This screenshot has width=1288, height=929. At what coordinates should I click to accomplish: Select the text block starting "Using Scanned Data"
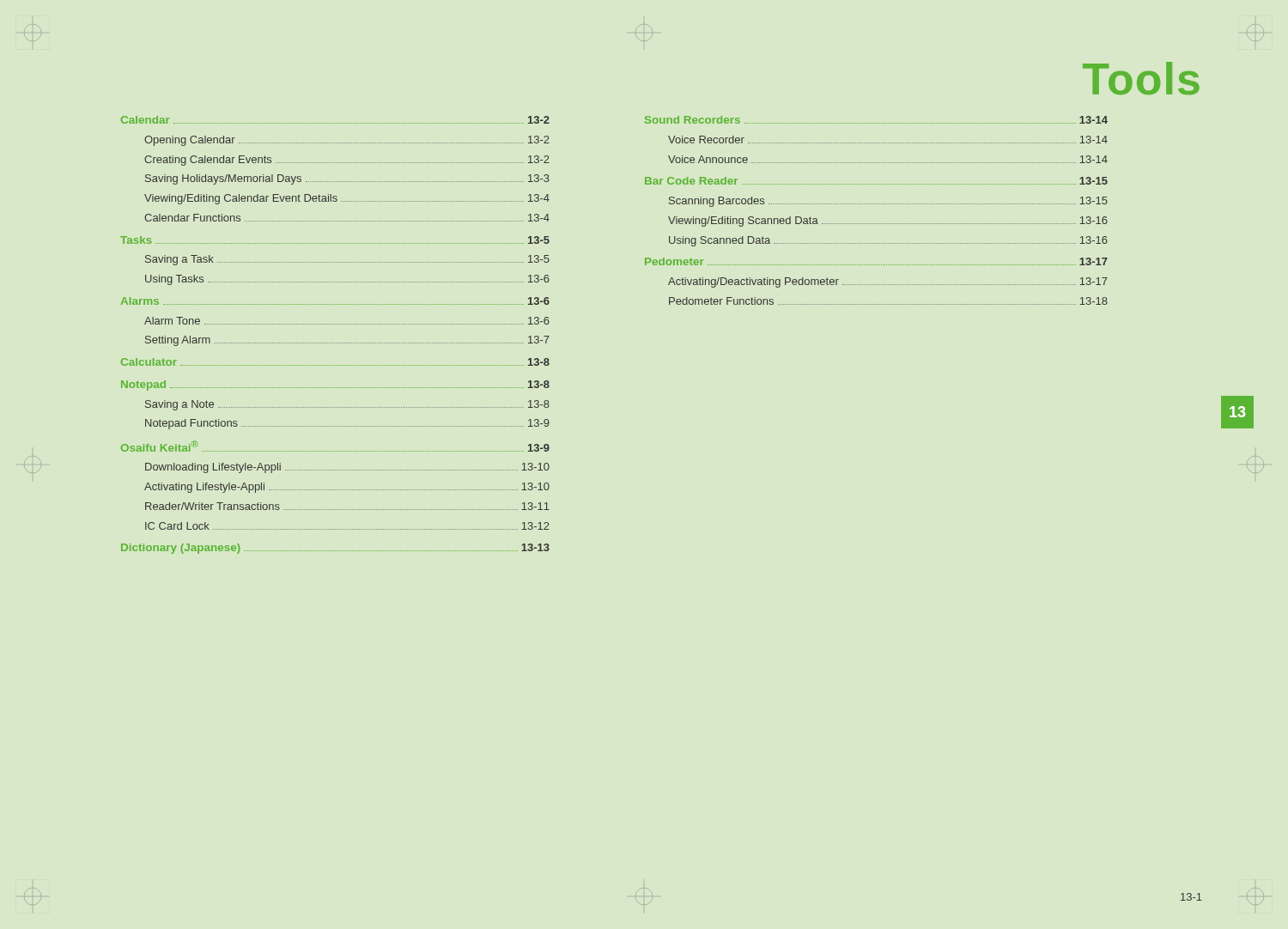click(x=888, y=240)
